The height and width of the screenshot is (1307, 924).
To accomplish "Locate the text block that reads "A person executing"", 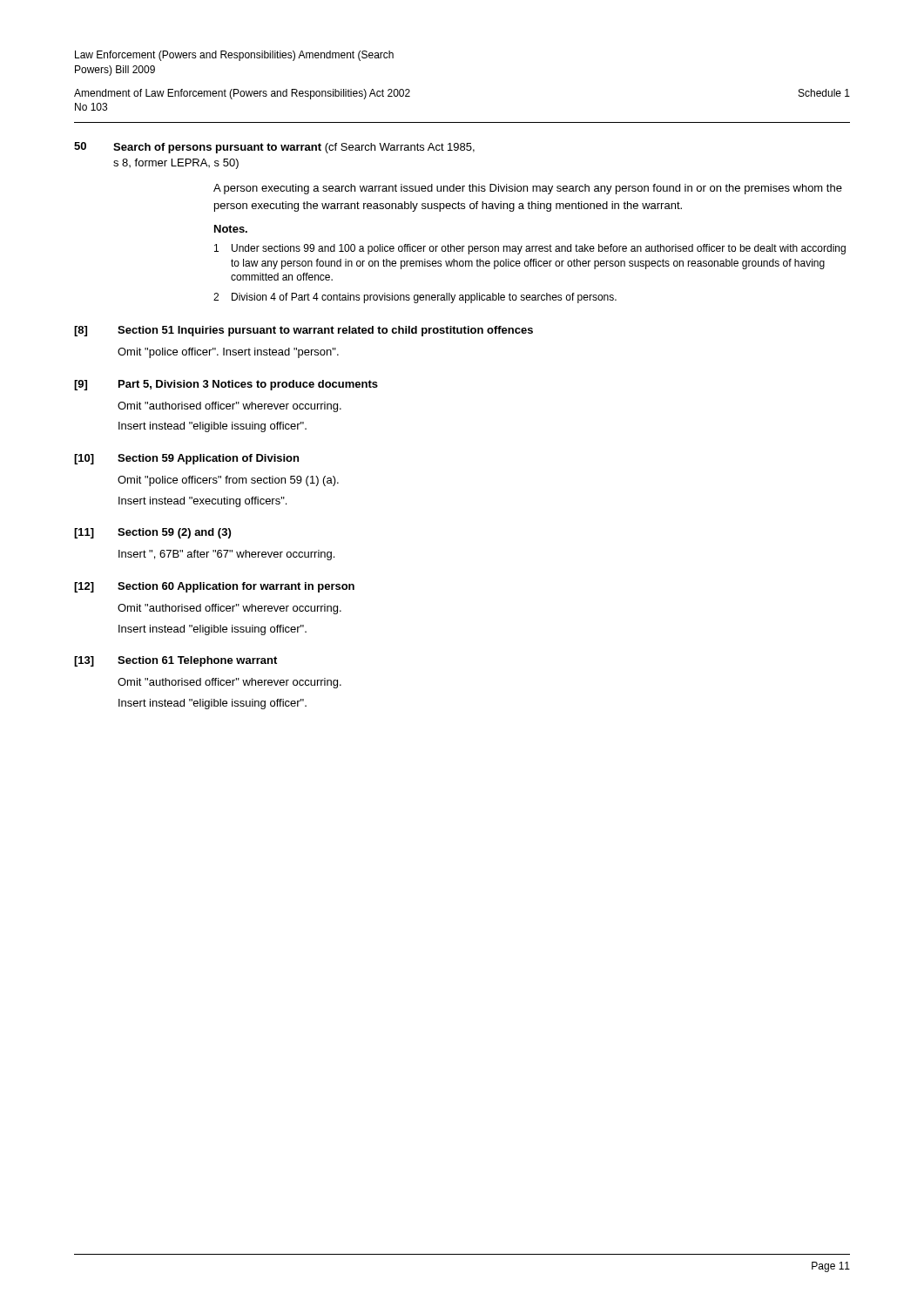I will tap(532, 243).
